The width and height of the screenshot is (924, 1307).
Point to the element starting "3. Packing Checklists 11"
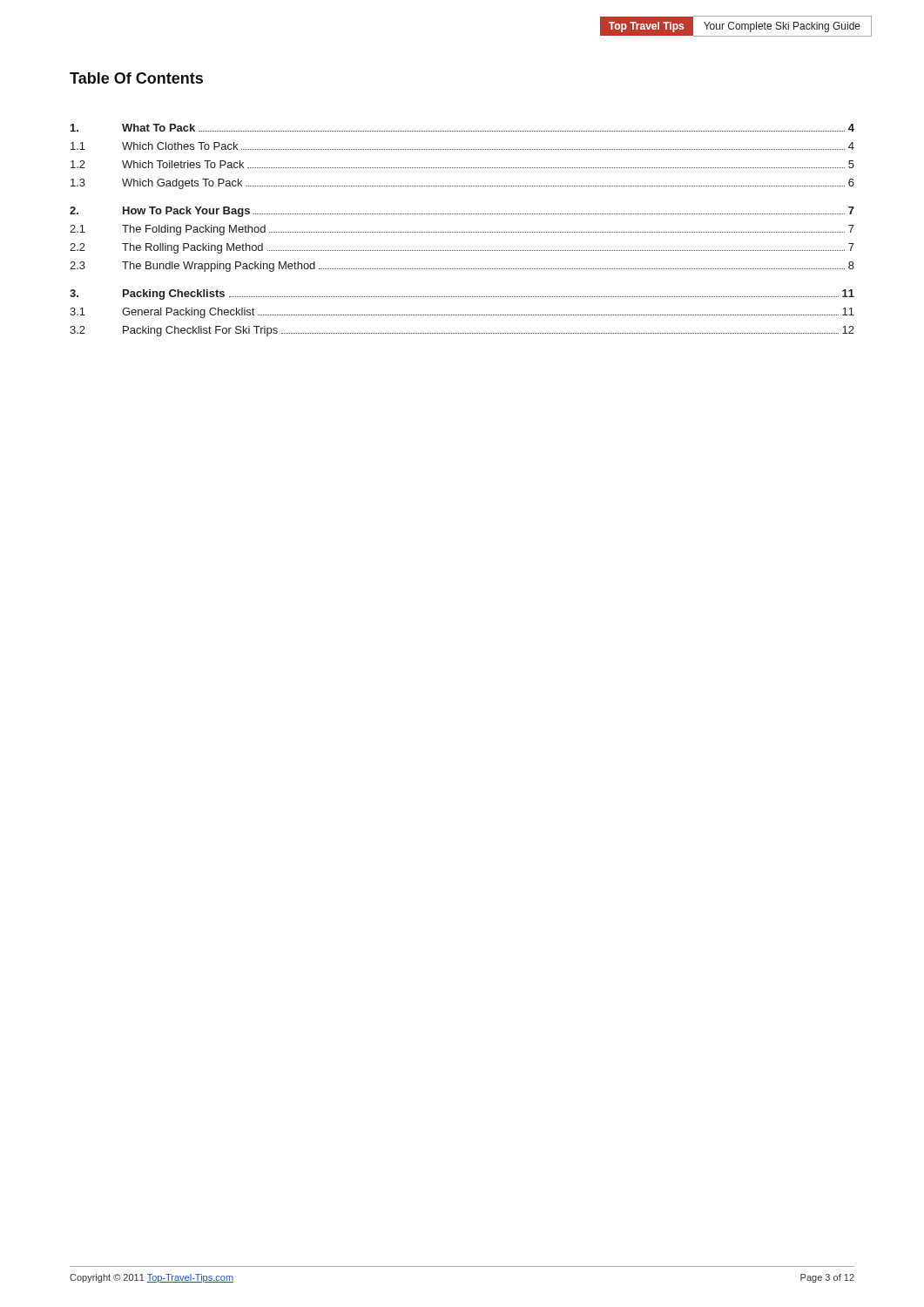pyautogui.click(x=462, y=288)
